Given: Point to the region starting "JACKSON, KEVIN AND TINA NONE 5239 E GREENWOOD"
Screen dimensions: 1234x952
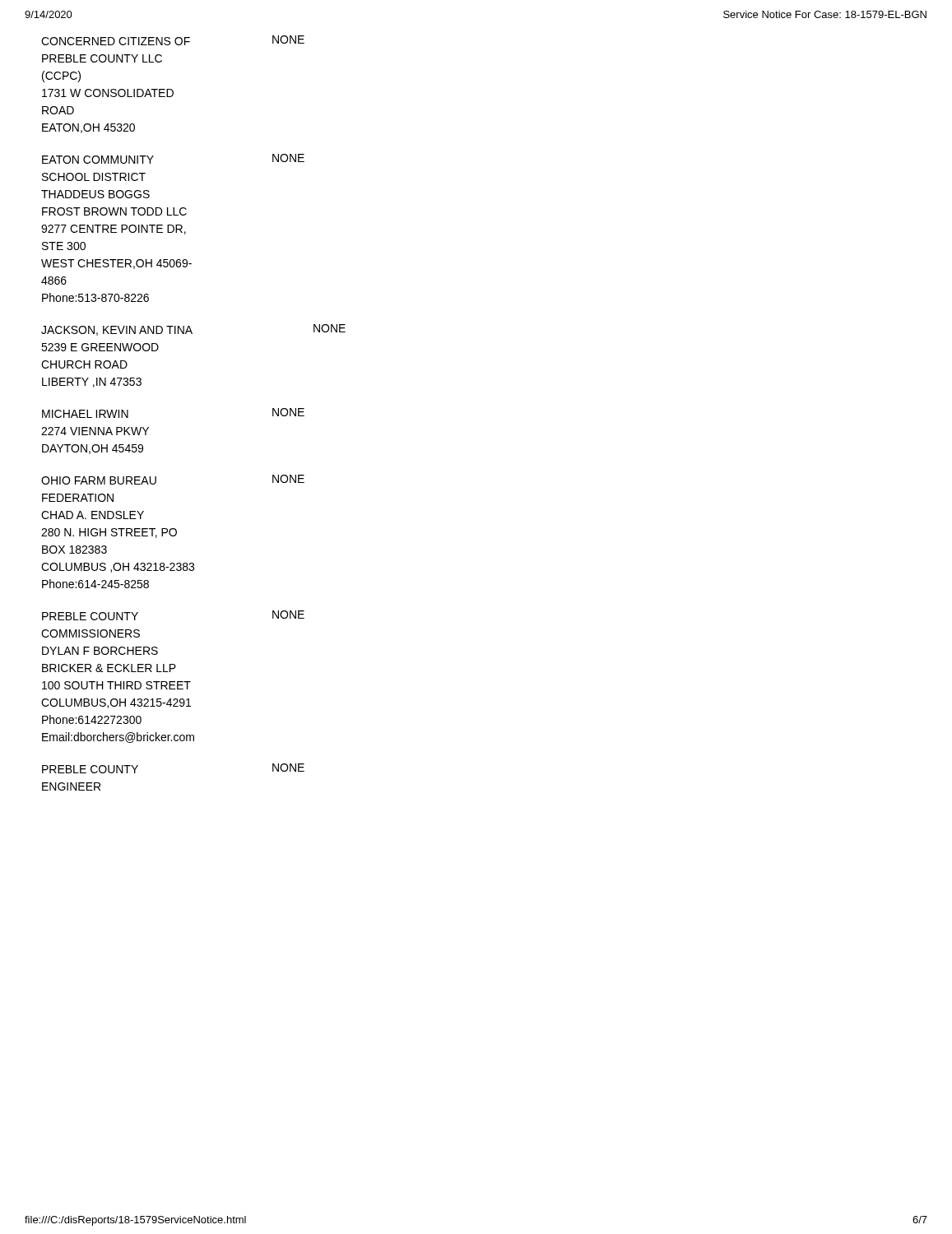Looking at the screenshot, I should [x=193, y=330].
